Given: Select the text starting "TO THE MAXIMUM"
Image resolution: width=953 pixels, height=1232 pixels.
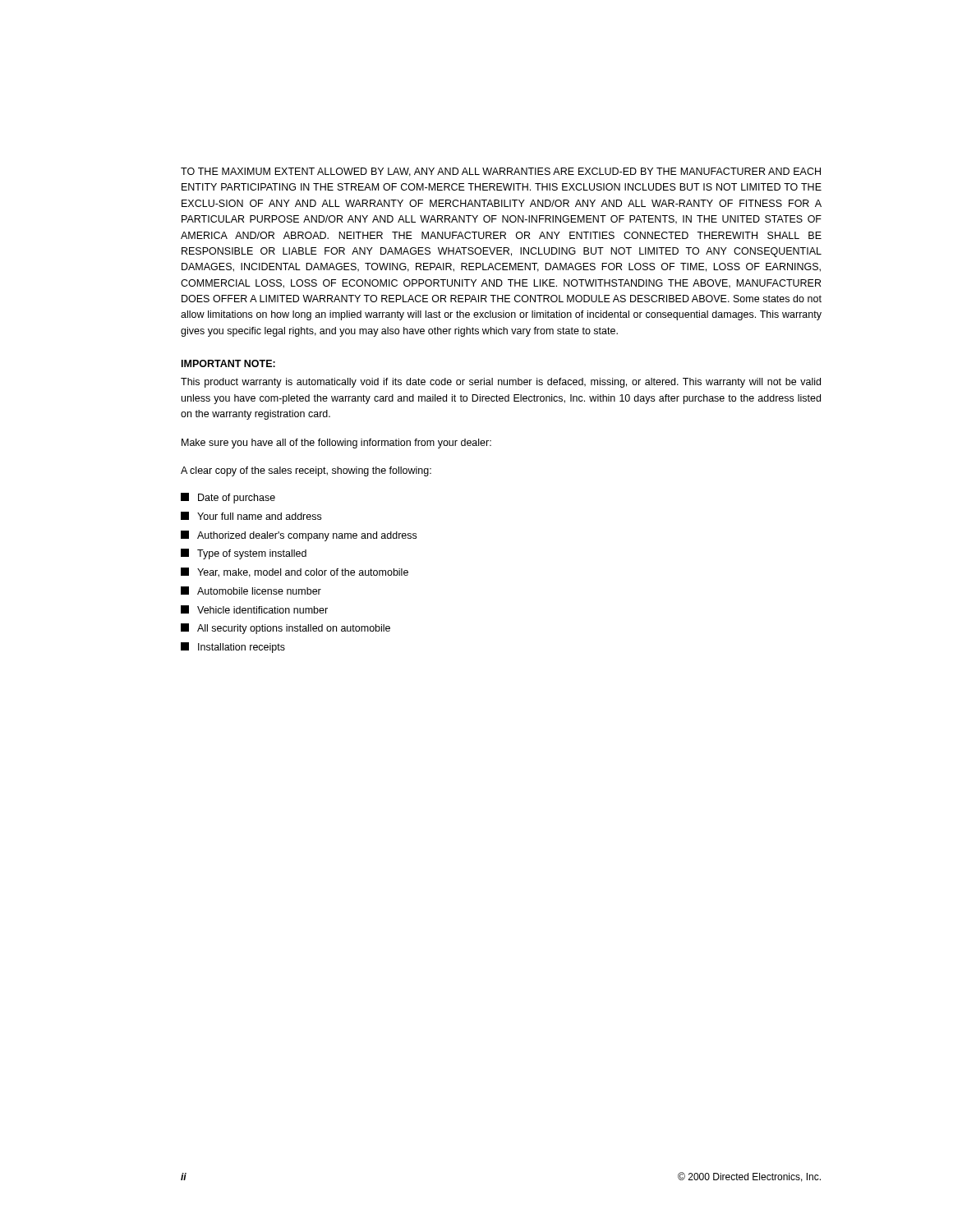Looking at the screenshot, I should coord(501,251).
